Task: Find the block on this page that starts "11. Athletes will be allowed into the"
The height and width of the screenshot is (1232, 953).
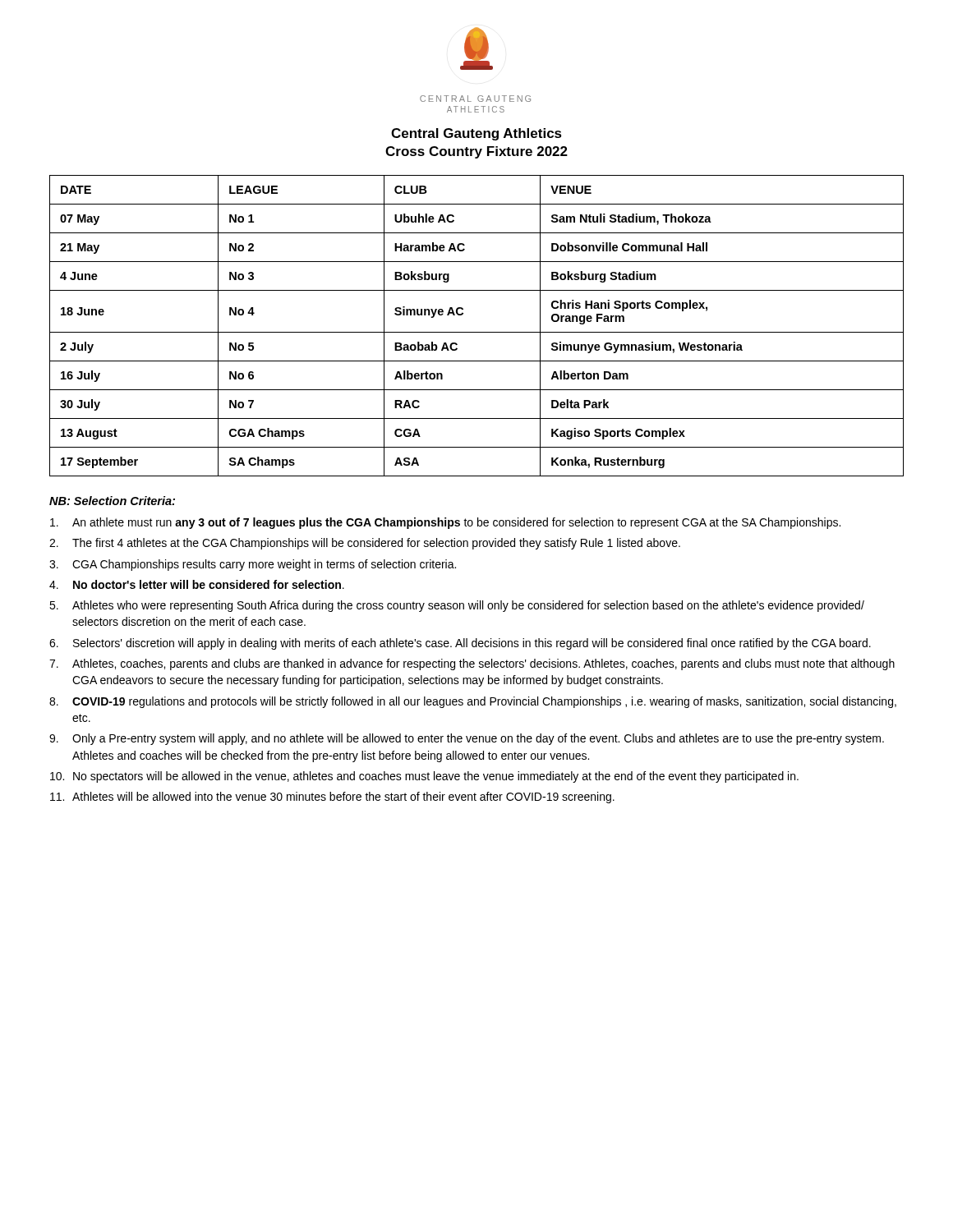Action: pyautogui.click(x=476, y=797)
